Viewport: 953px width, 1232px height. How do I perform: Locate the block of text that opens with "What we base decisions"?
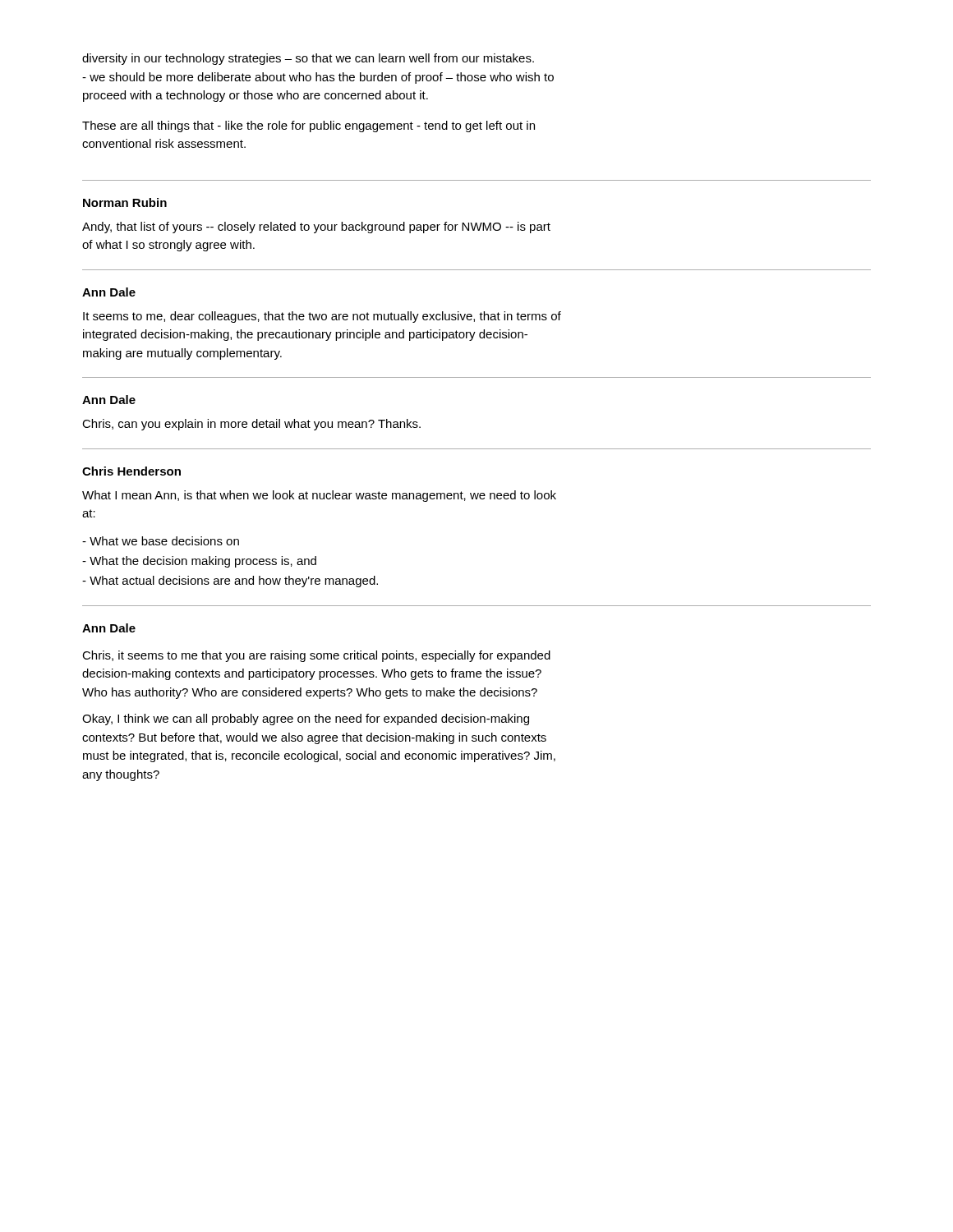coord(161,540)
